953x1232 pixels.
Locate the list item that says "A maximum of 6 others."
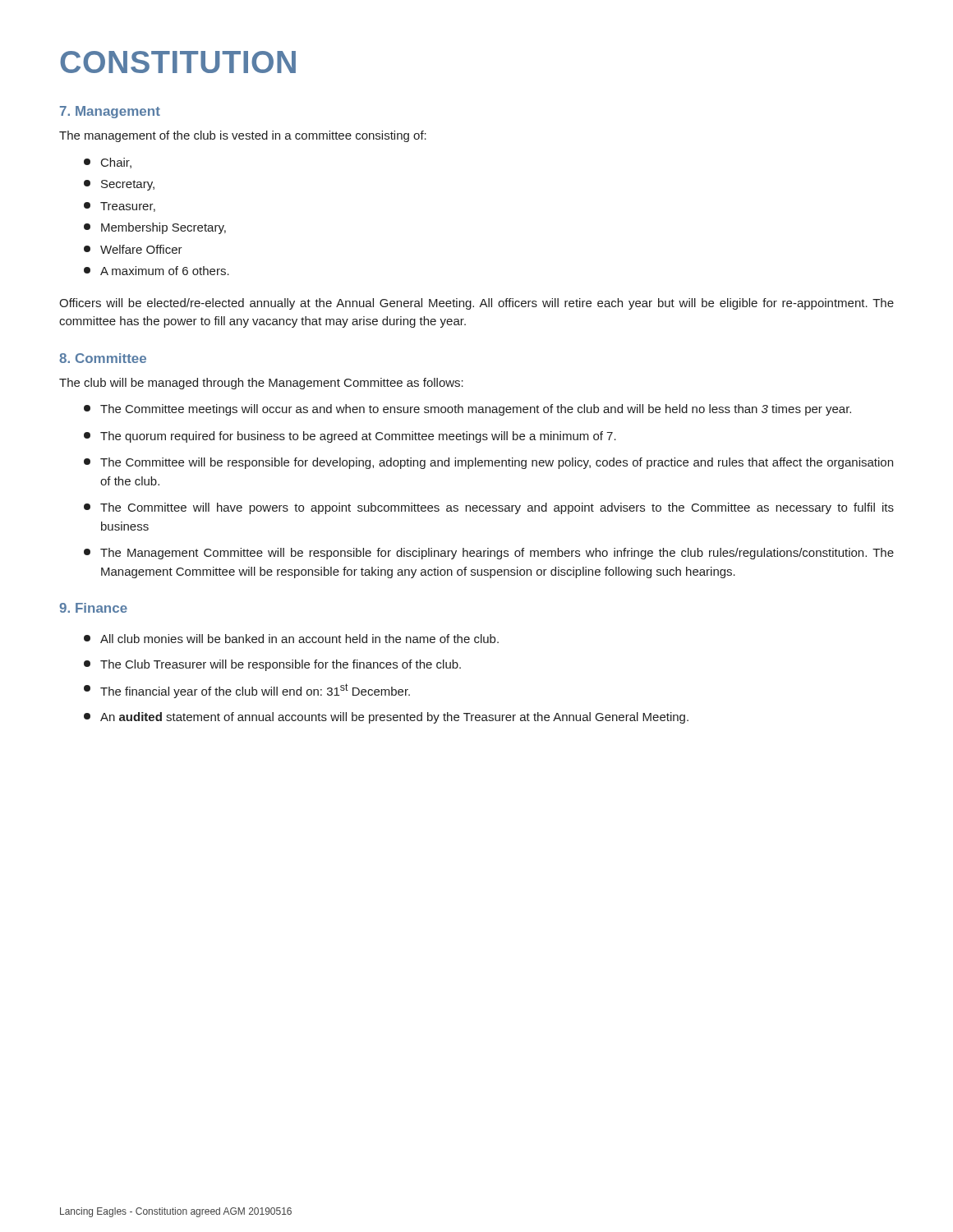click(x=157, y=271)
